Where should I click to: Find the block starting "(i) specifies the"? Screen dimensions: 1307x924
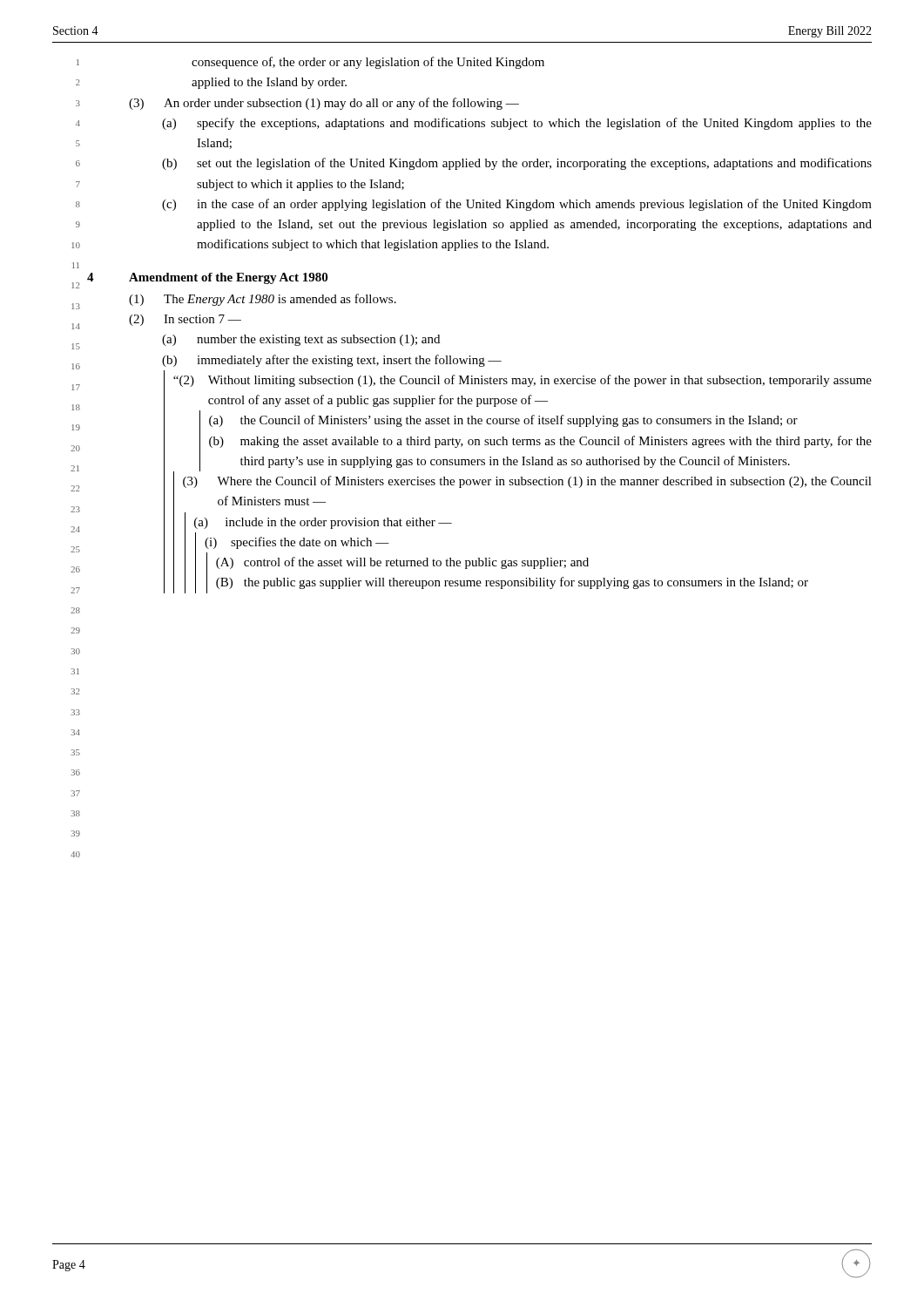click(x=297, y=543)
